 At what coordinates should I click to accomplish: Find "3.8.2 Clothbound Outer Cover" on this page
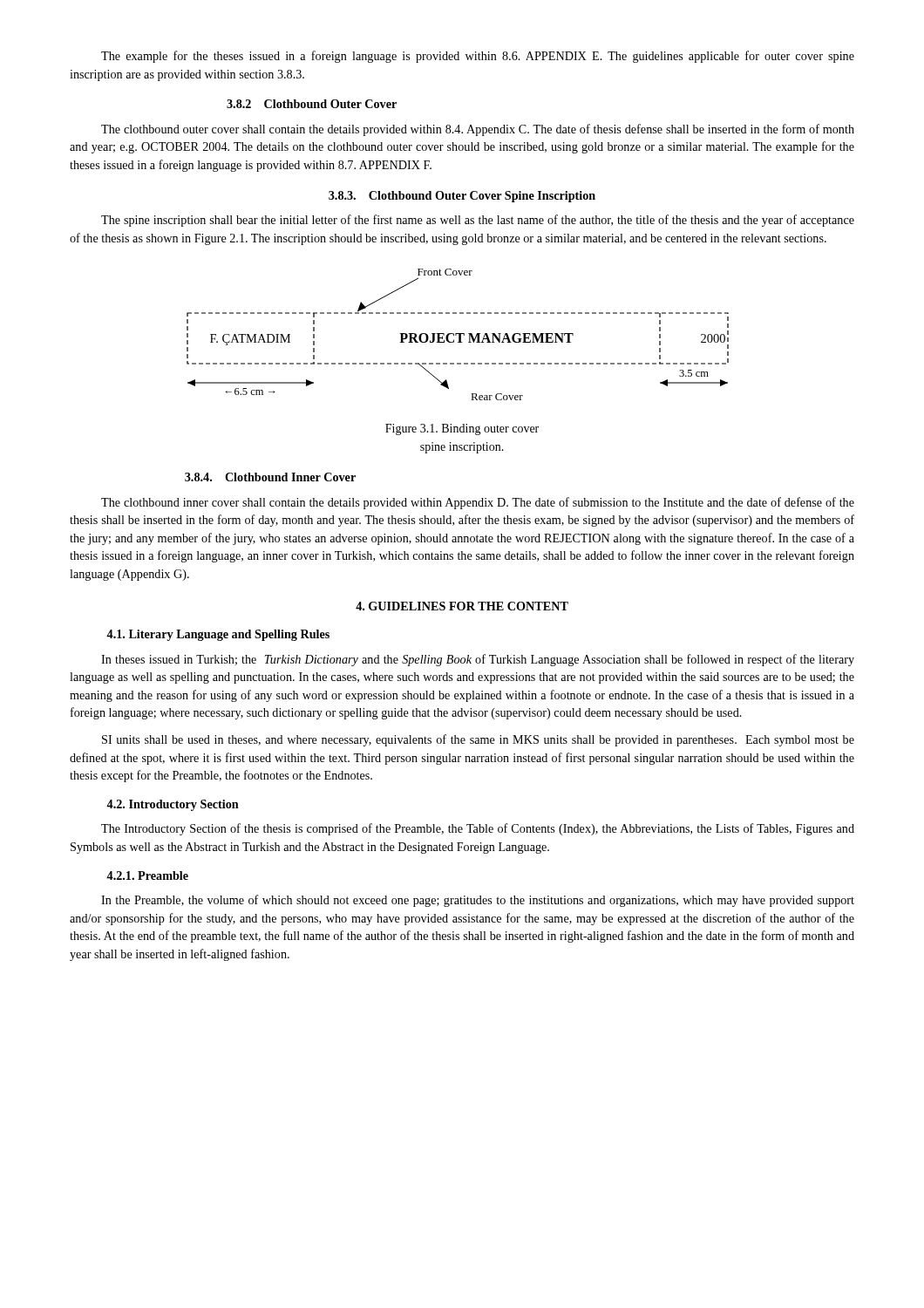tap(312, 104)
